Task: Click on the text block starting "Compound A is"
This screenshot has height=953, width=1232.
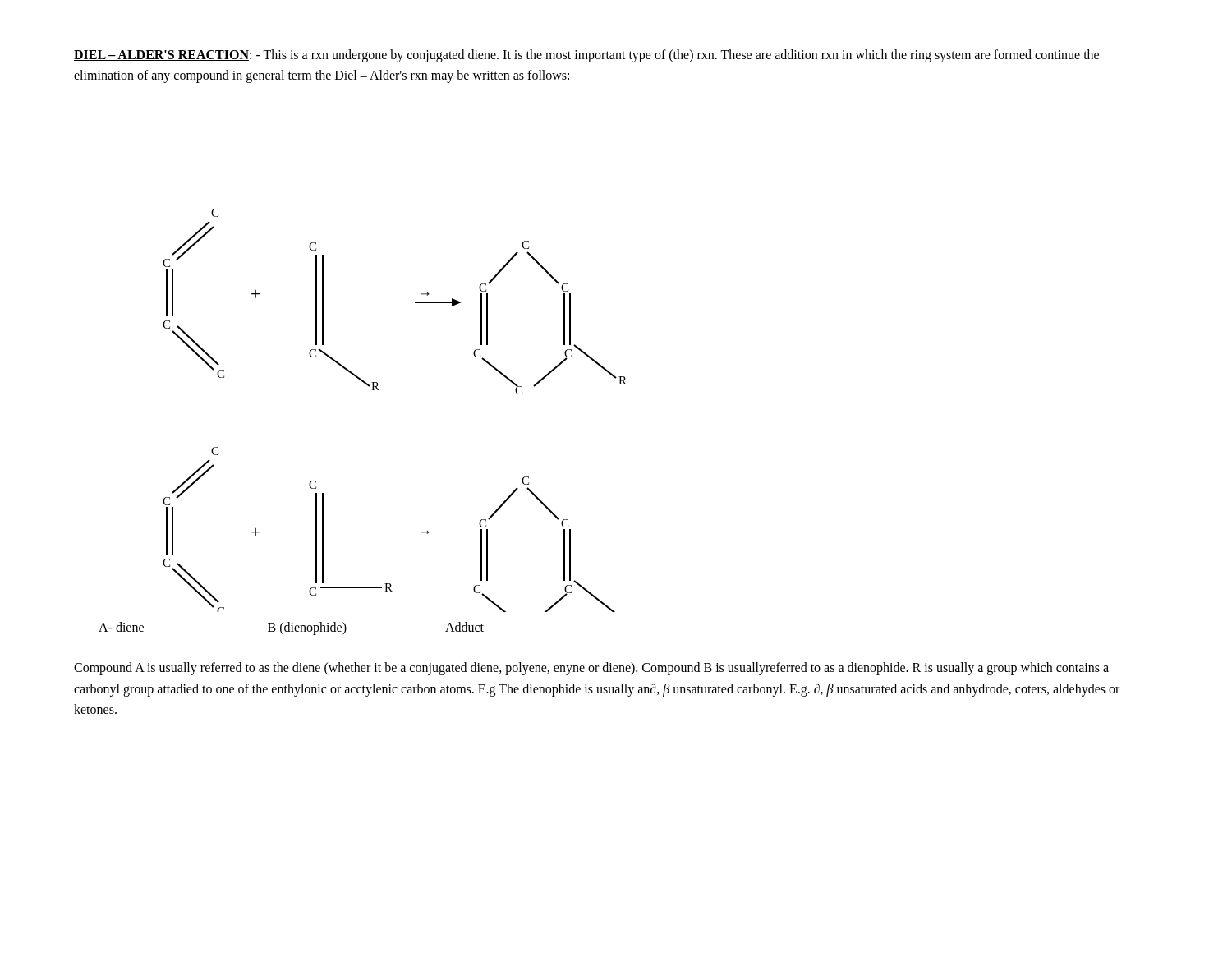Action: 597,689
